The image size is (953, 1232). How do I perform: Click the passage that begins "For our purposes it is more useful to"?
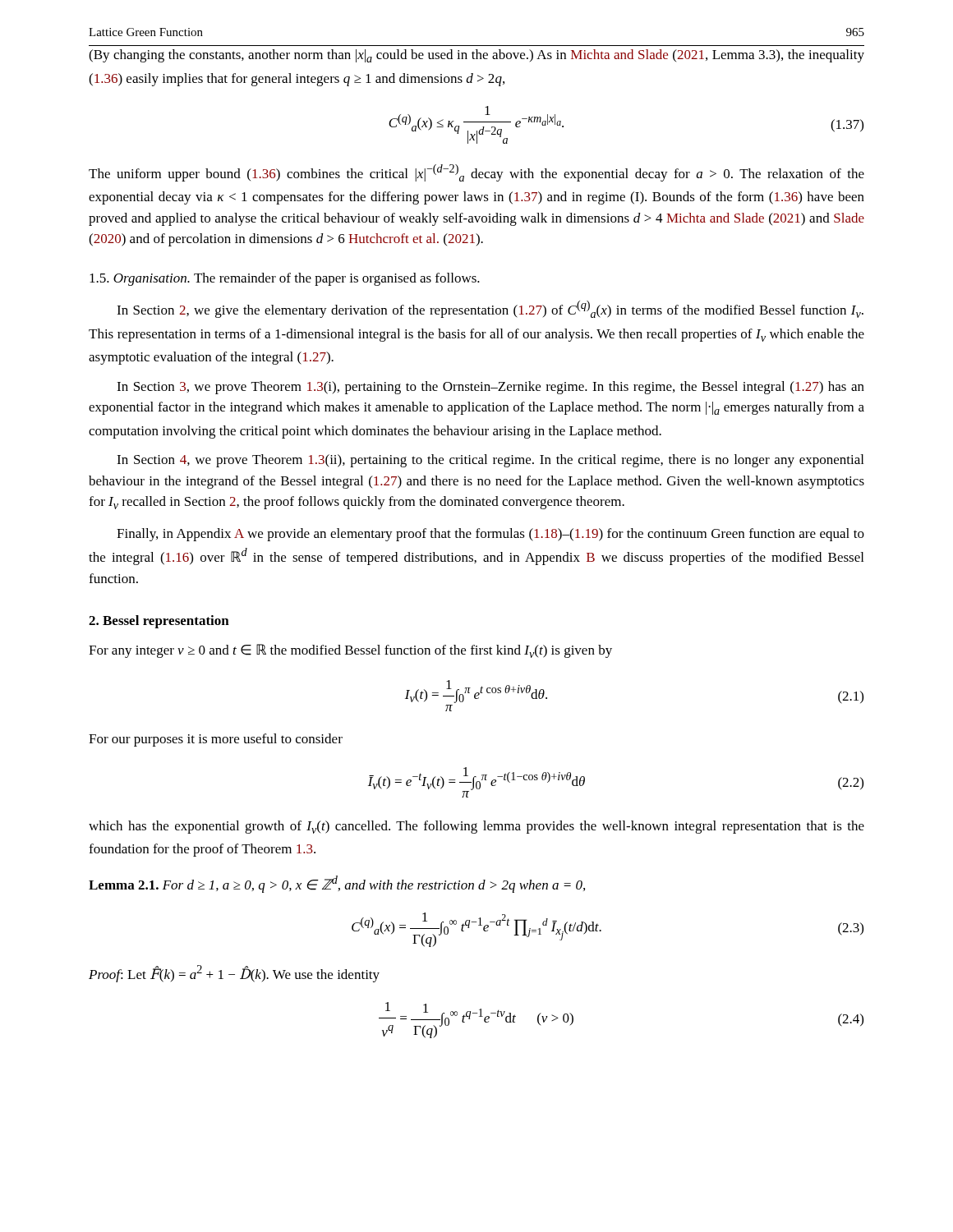(x=216, y=740)
